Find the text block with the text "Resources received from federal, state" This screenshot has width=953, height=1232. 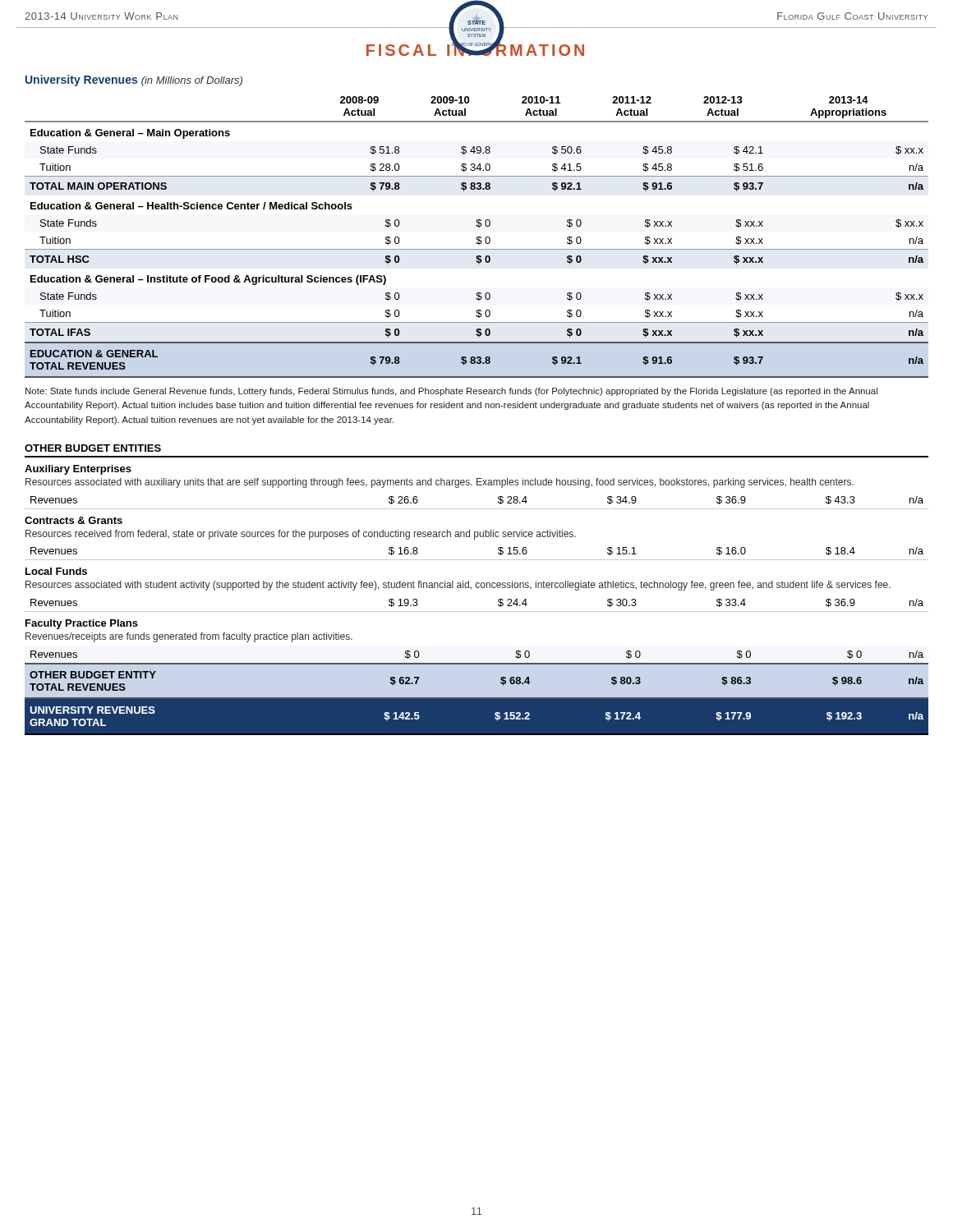pyautogui.click(x=301, y=534)
